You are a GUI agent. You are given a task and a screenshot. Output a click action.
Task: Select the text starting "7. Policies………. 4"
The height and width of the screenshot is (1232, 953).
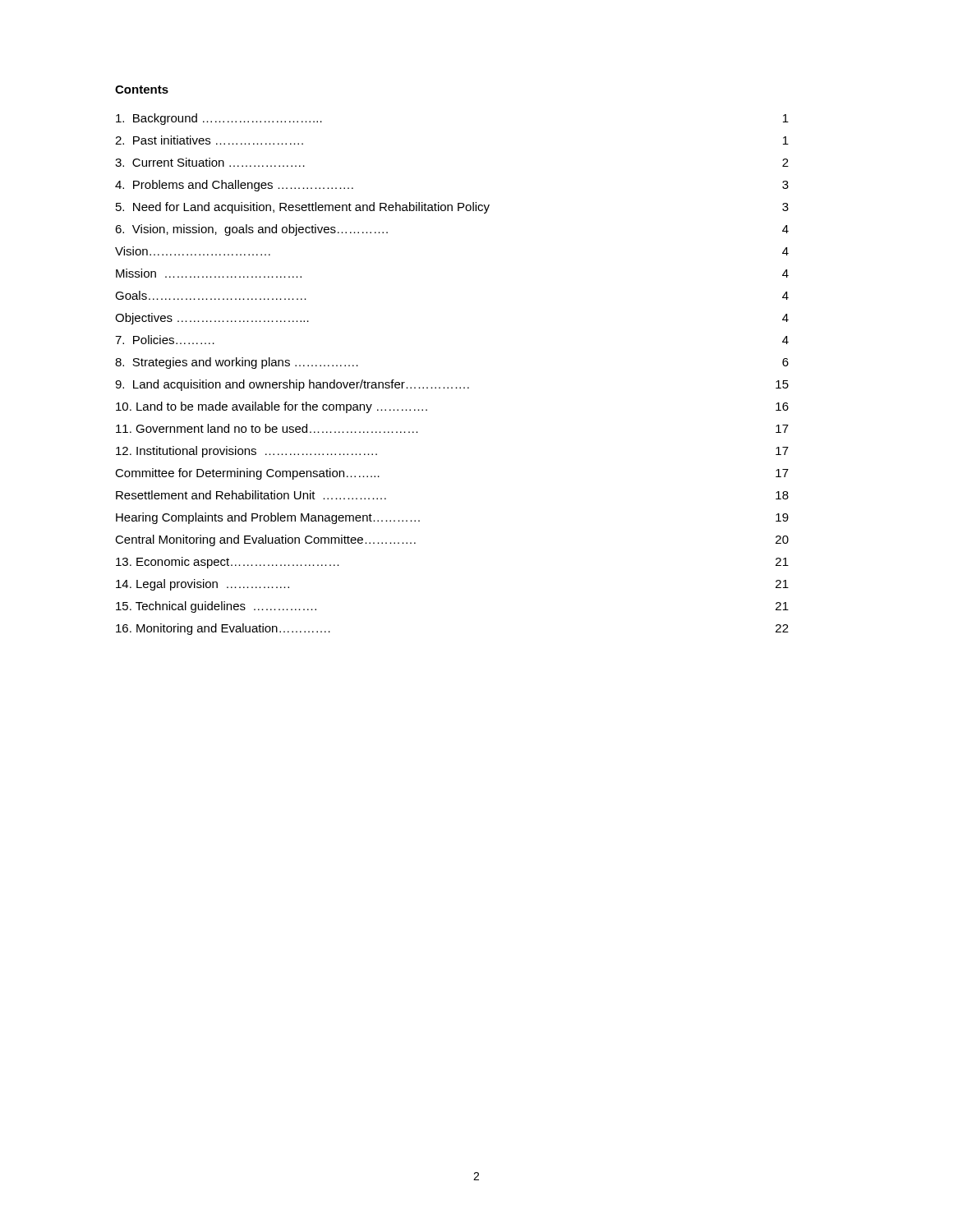[143, 339]
